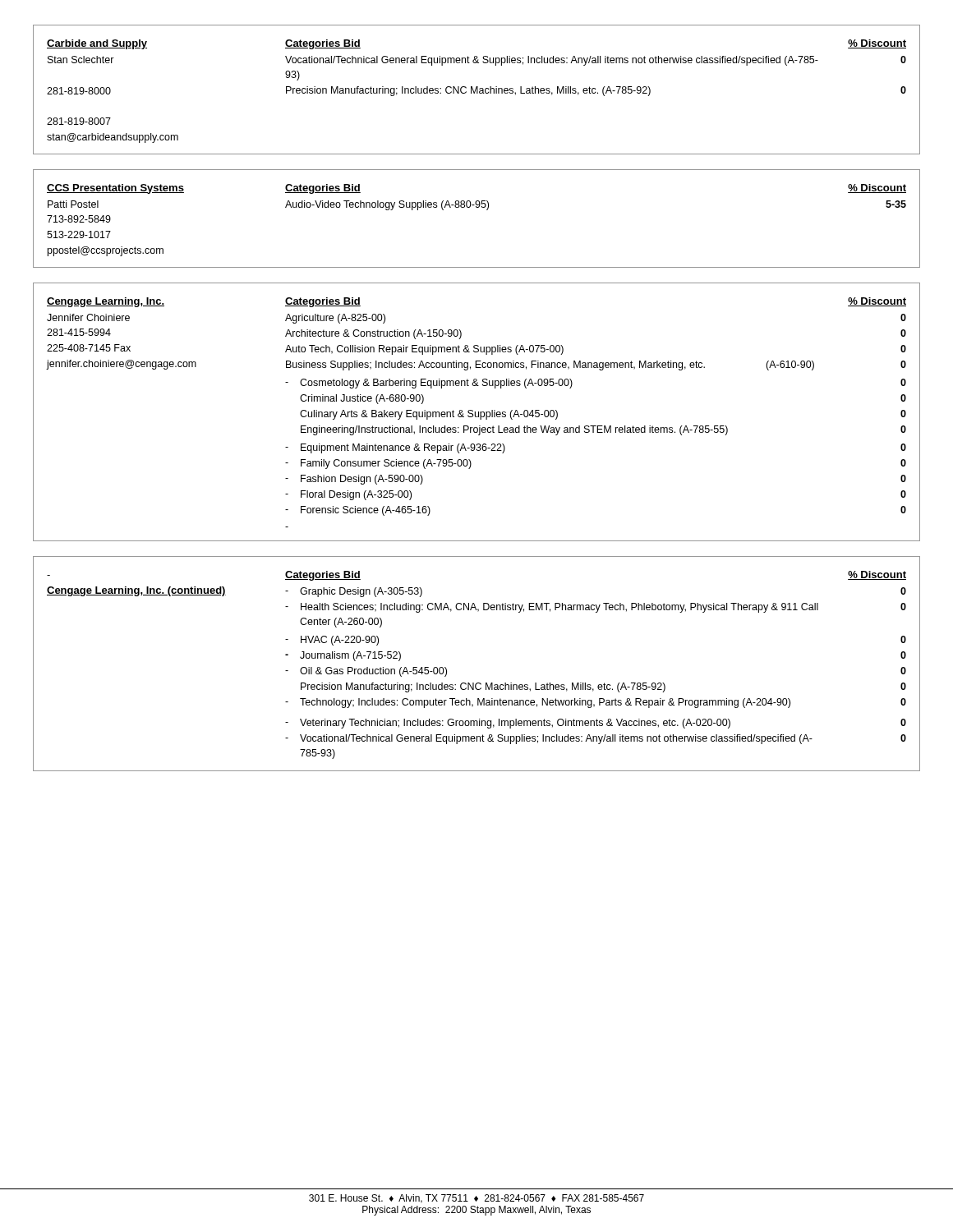Locate the element starting "Cengage Learning, Inc. (continued) Categories Bid"

point(48,575)
